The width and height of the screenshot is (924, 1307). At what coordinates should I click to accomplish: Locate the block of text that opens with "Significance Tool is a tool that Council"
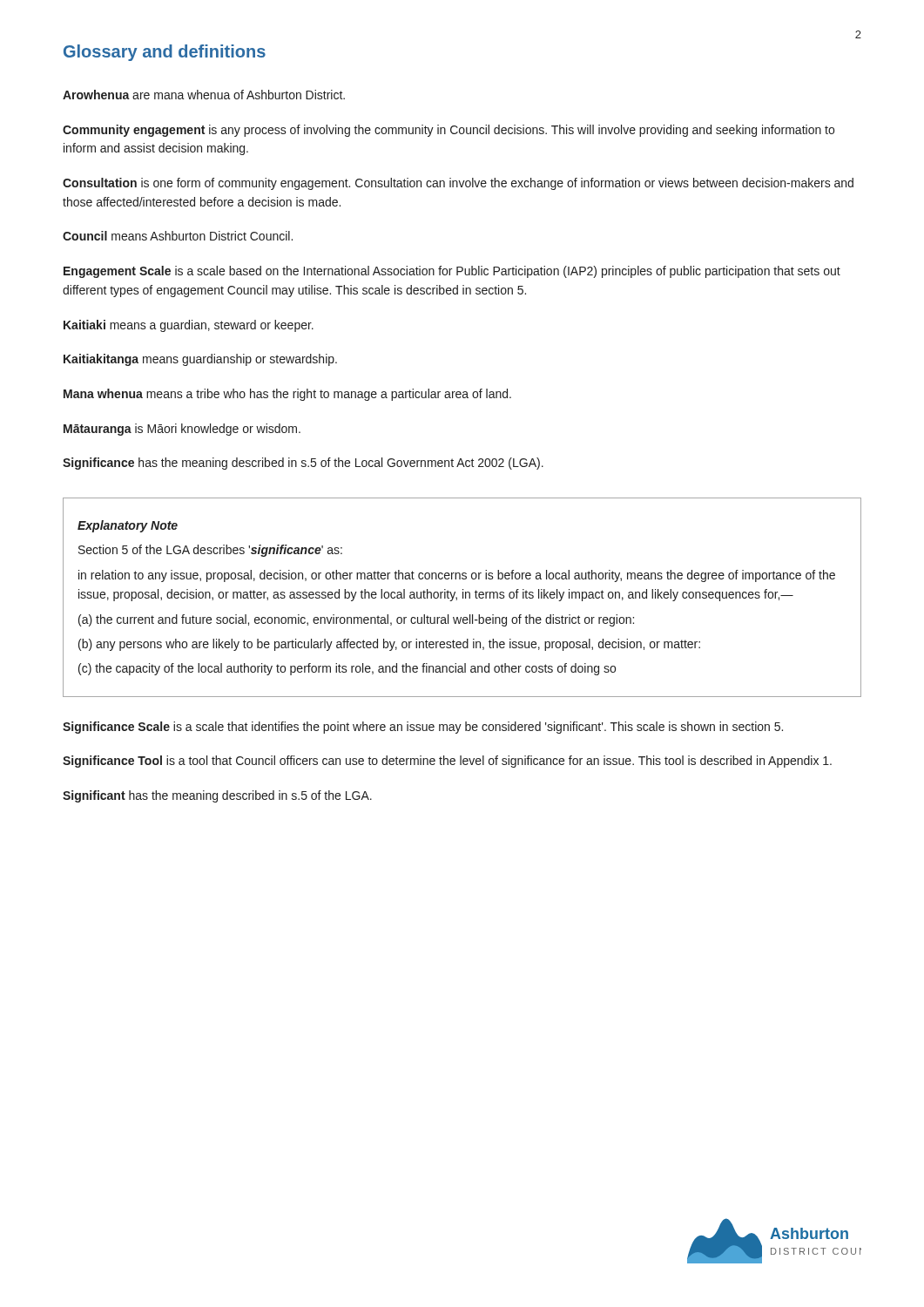click(x=462, y=762)
